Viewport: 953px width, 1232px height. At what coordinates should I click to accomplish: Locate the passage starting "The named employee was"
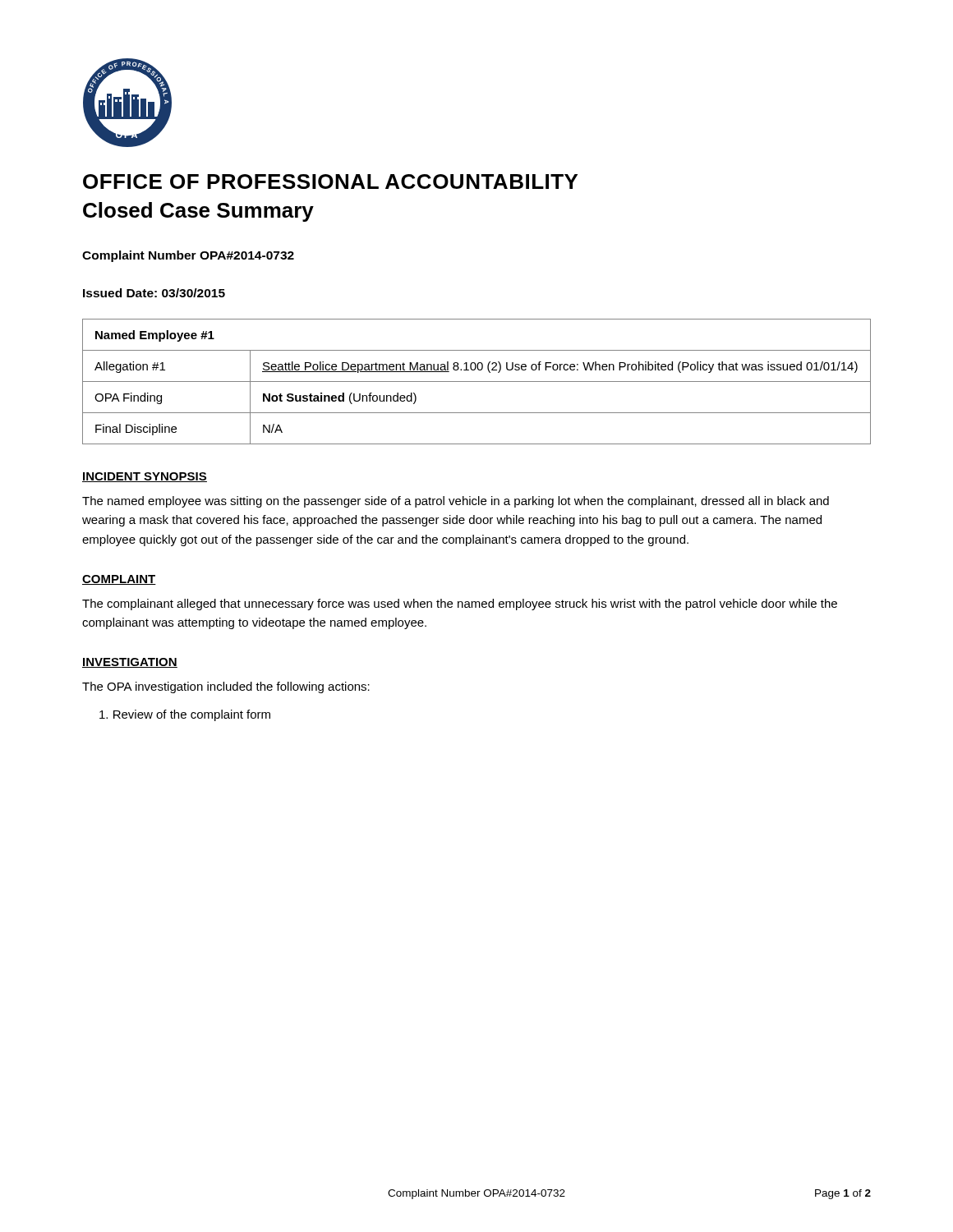(x=456, y=520)
